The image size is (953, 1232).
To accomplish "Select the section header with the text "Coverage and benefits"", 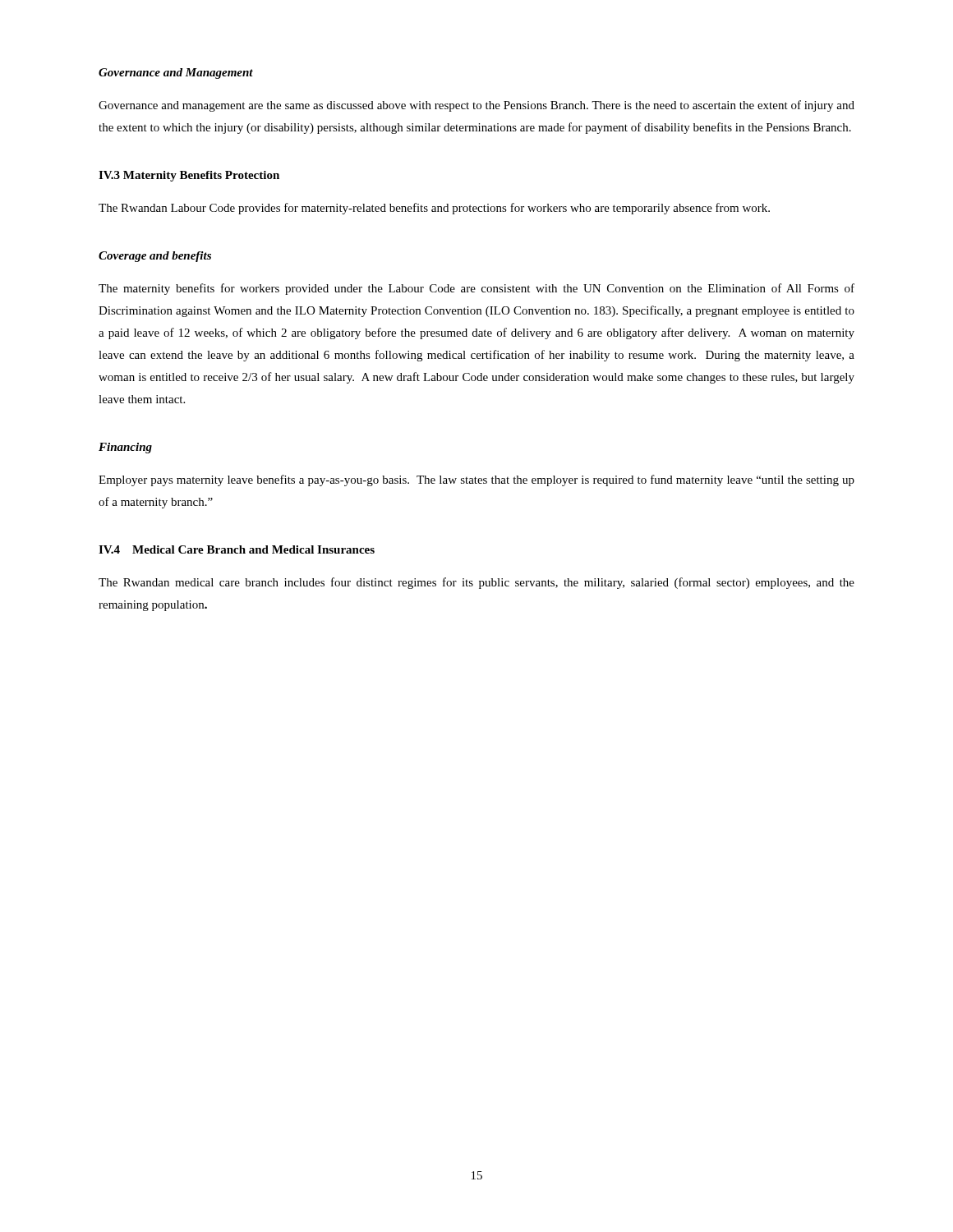I will tap(155, 255).
